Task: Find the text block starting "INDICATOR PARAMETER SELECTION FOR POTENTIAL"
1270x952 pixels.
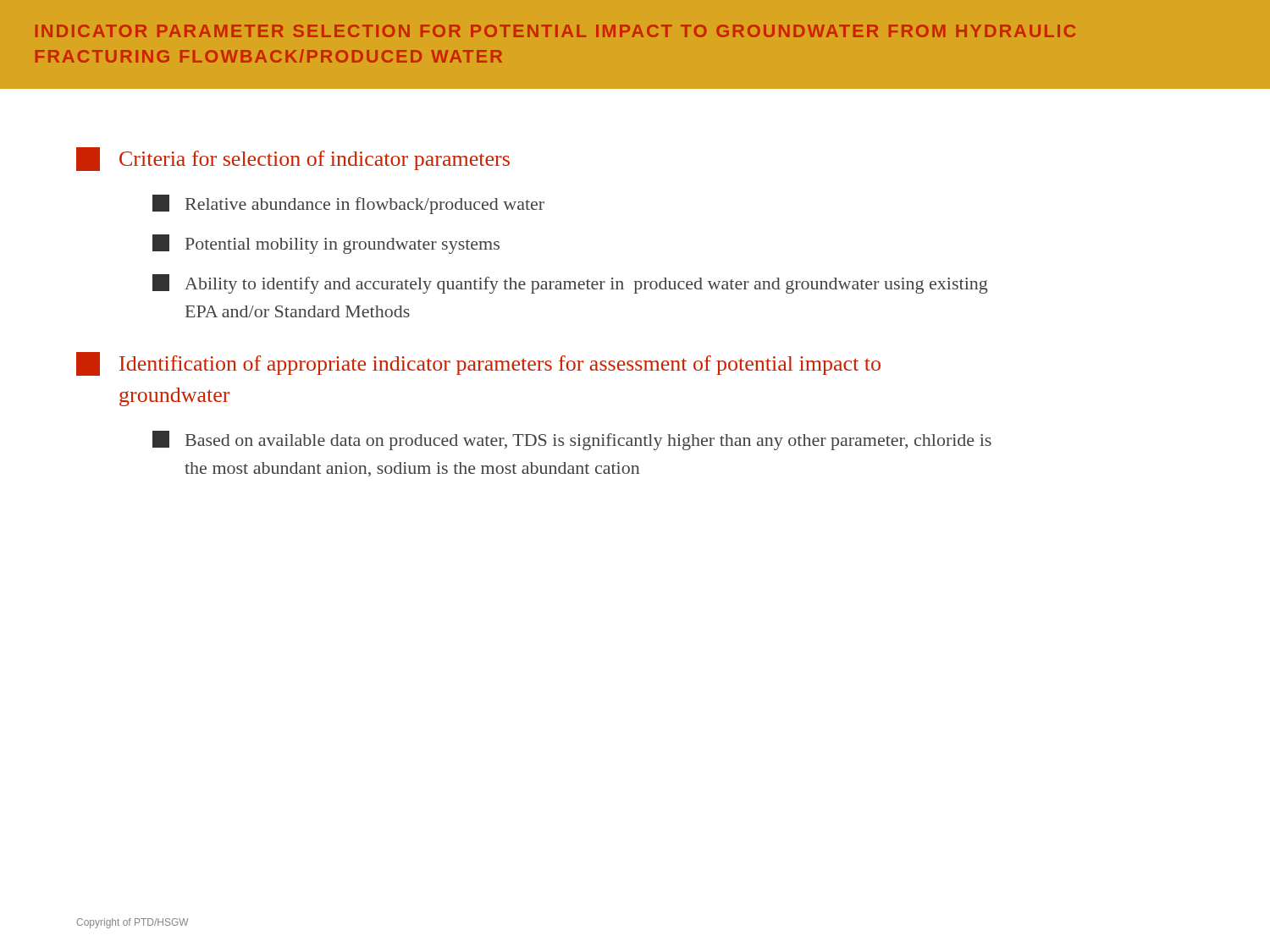Action: pyautogui.click(x=635, y=44)
